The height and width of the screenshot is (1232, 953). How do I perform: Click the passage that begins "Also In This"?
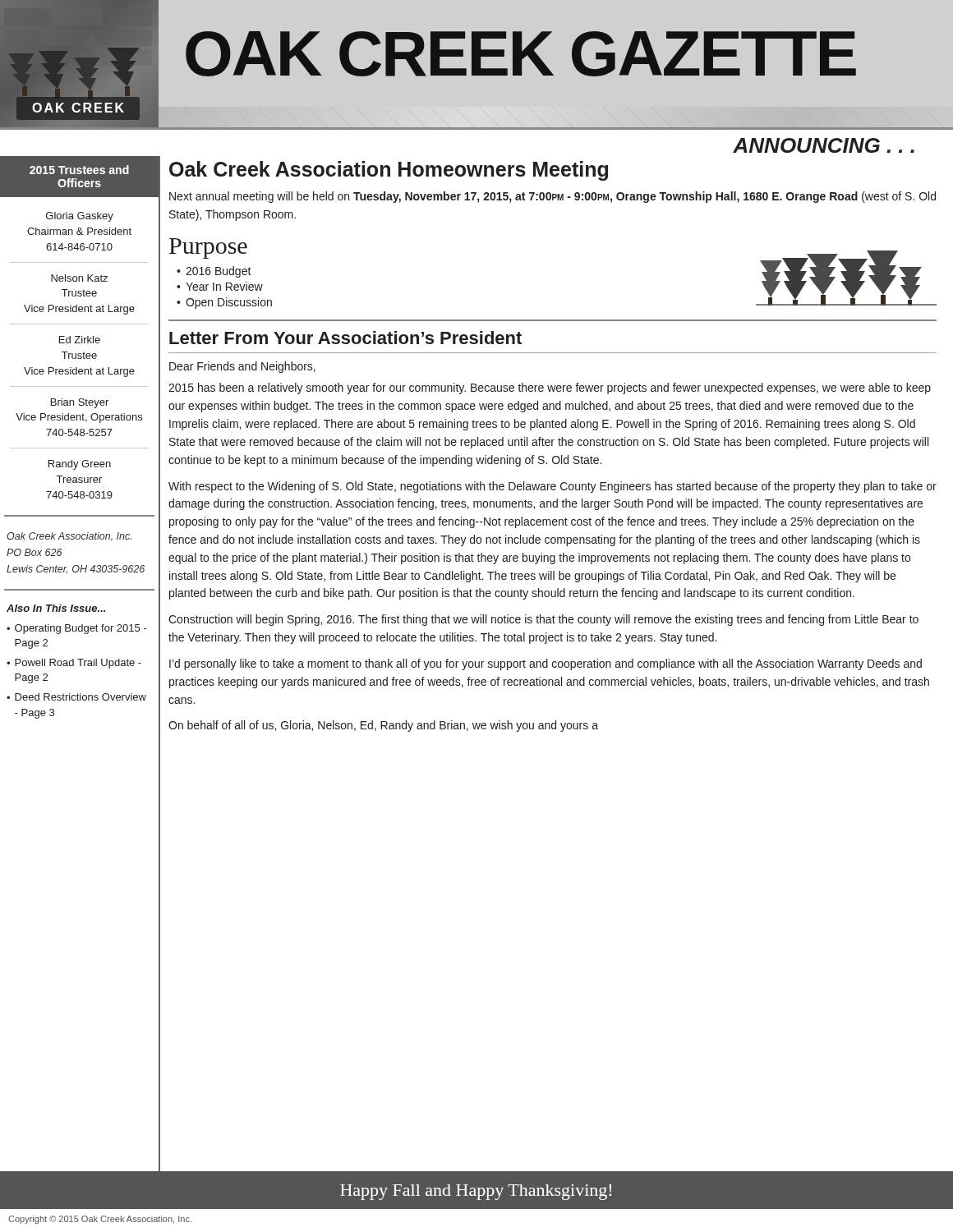[56, 608]
